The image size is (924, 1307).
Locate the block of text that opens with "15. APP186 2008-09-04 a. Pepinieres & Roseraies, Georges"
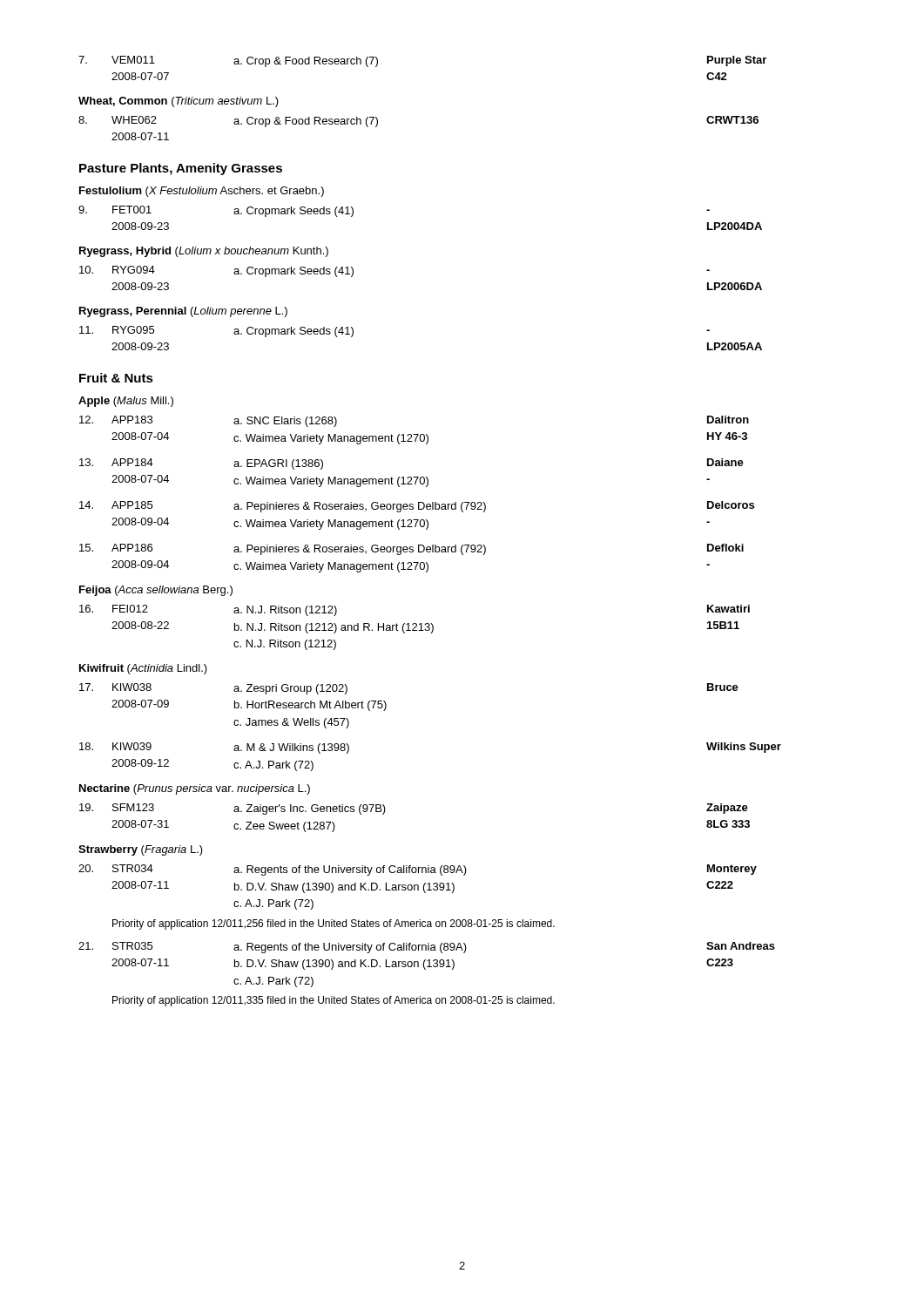click(x=462, y=558)
